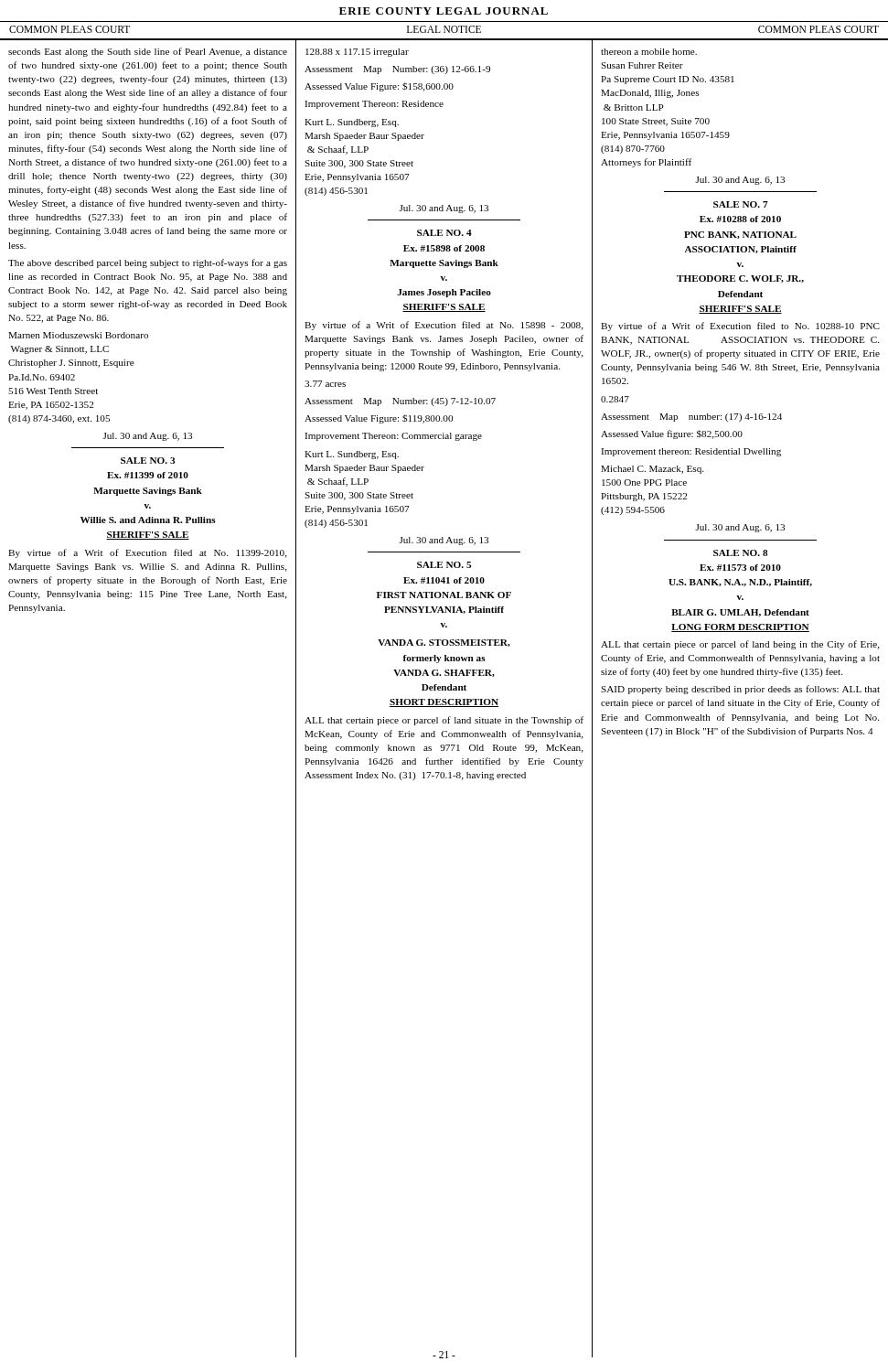Image resolution: width=888 pixels, height=1372 pixels.
Task: Locate the text block starting "88 x 117.15 irregular"
Action: pyautogui.click(x=357, y=53)
